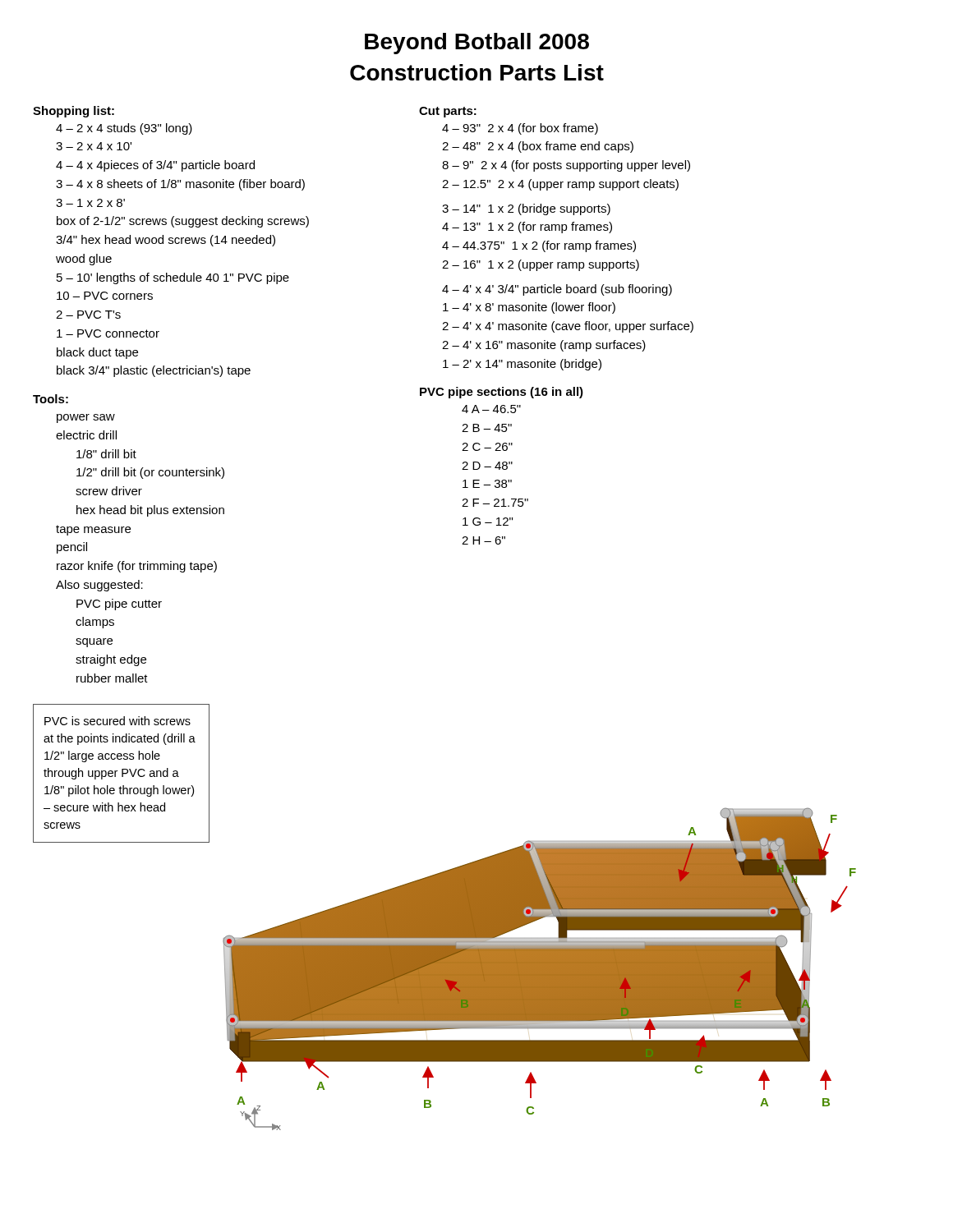Find the section header that reads "Shopping list:"
This screenshot has width=953, height=1232.
click(x=74, y=110)
